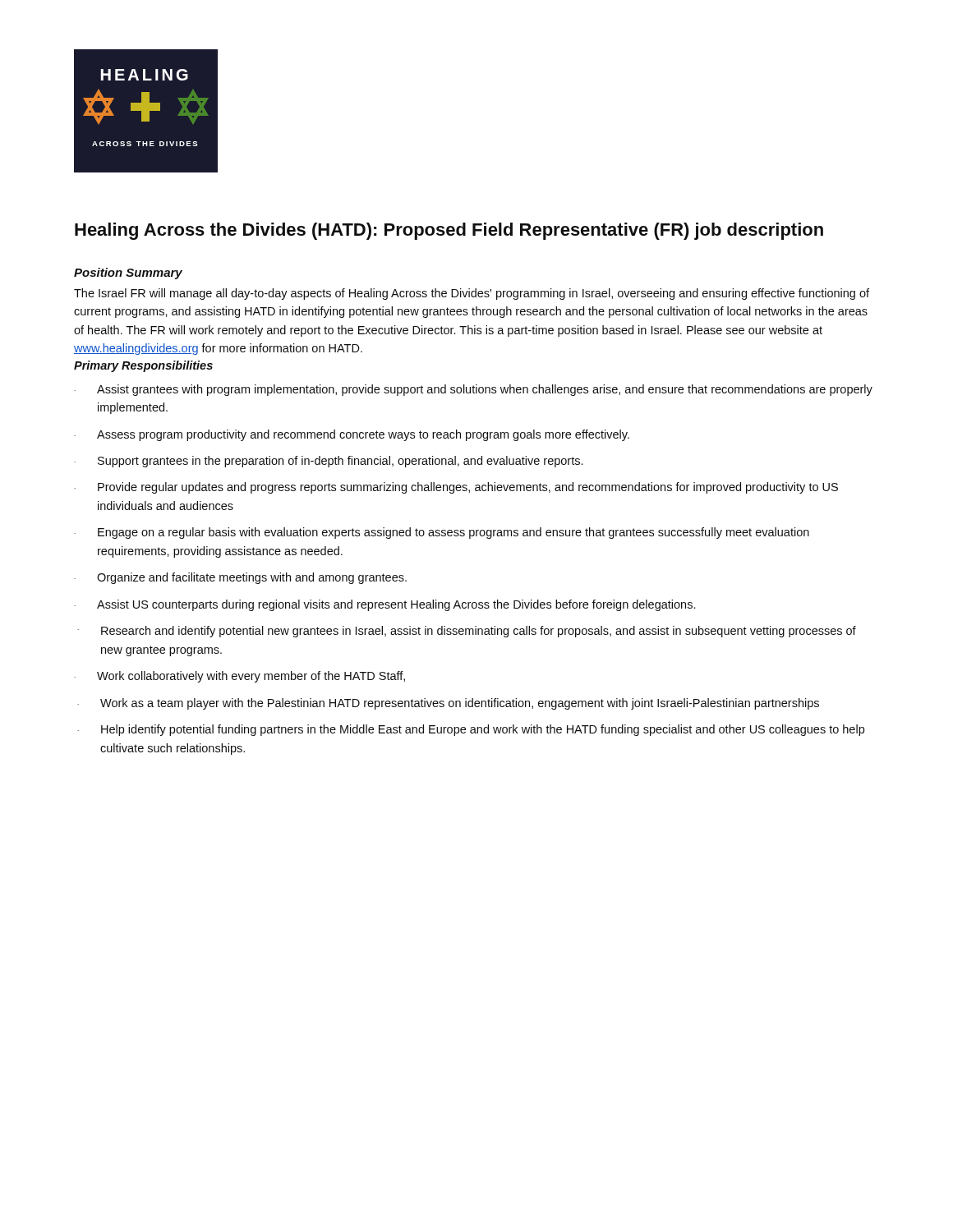Click on the element starting "· Assist US counterparts"

(476, 605)
